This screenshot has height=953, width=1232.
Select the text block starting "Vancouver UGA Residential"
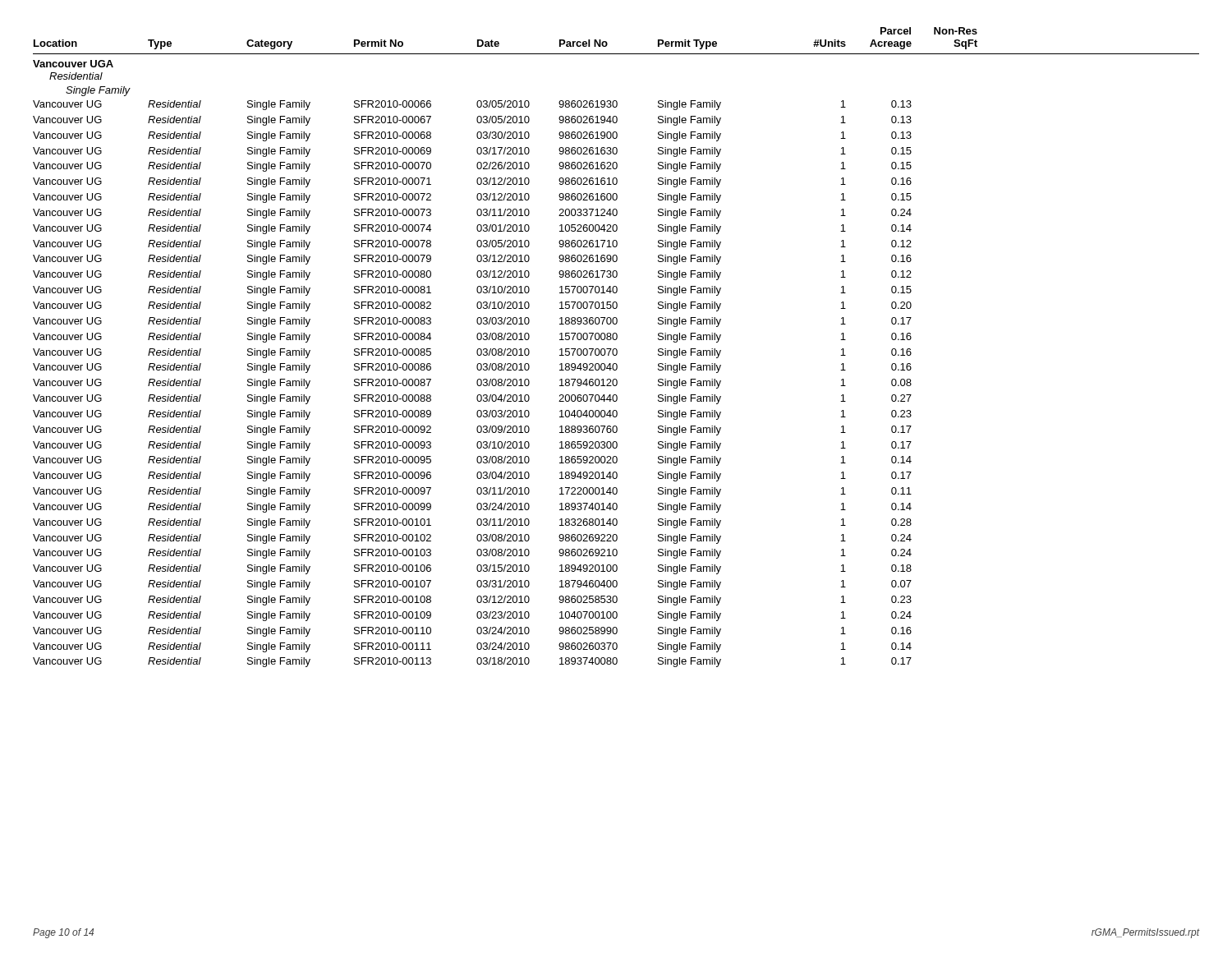[x=73, y=70]
